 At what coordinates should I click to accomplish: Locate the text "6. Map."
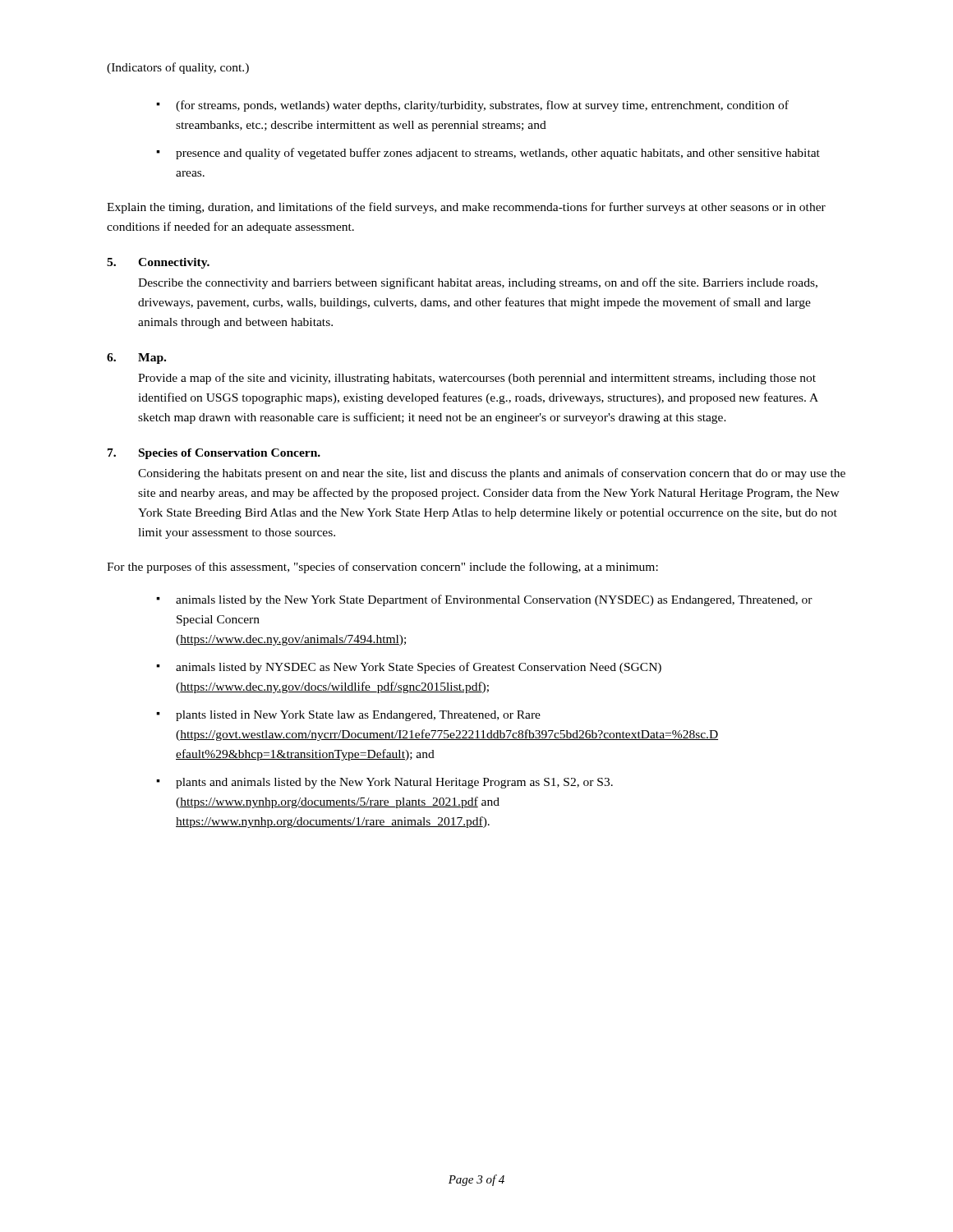click(x=137, y=357)
